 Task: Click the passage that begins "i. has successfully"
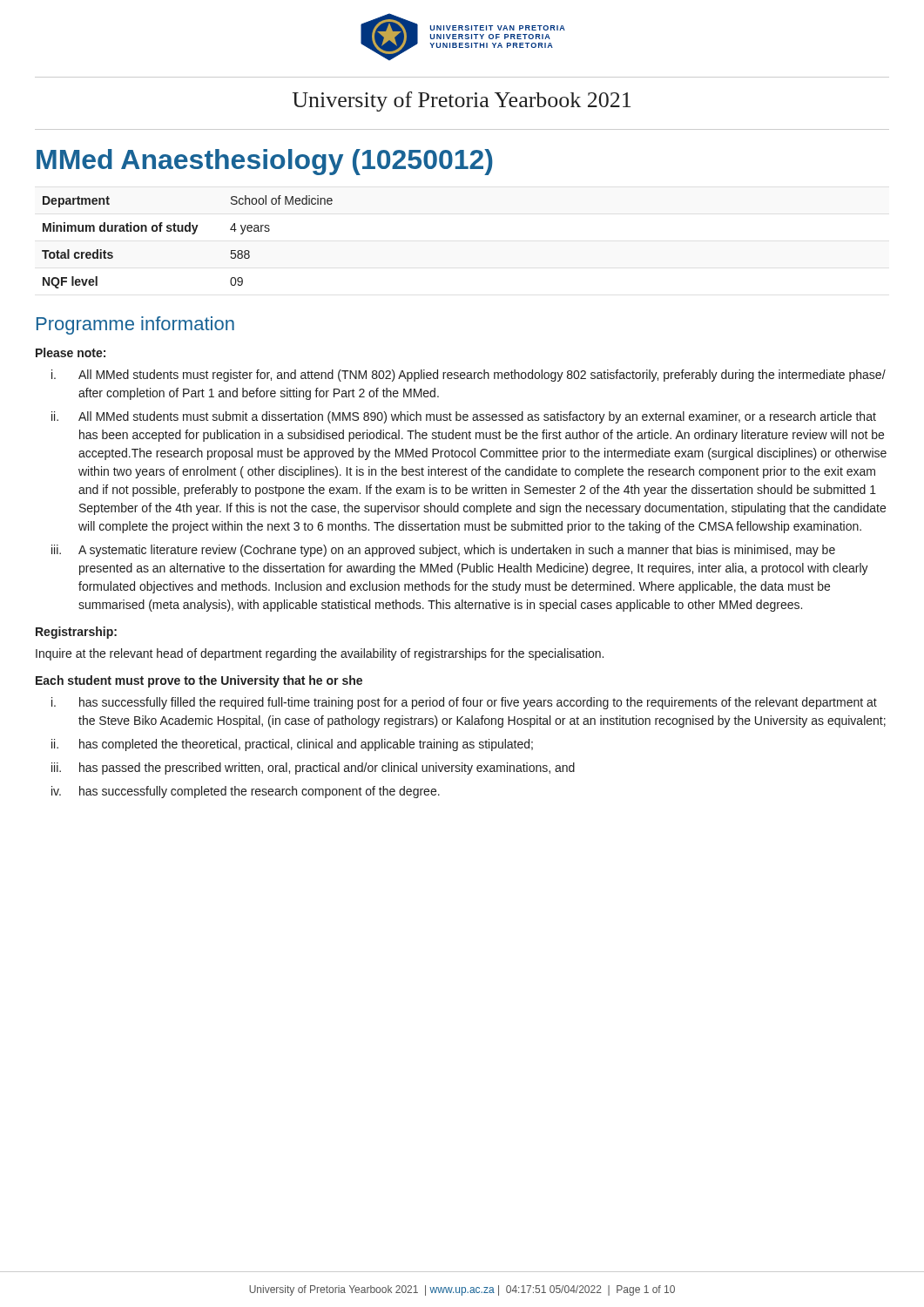[462, 712]
